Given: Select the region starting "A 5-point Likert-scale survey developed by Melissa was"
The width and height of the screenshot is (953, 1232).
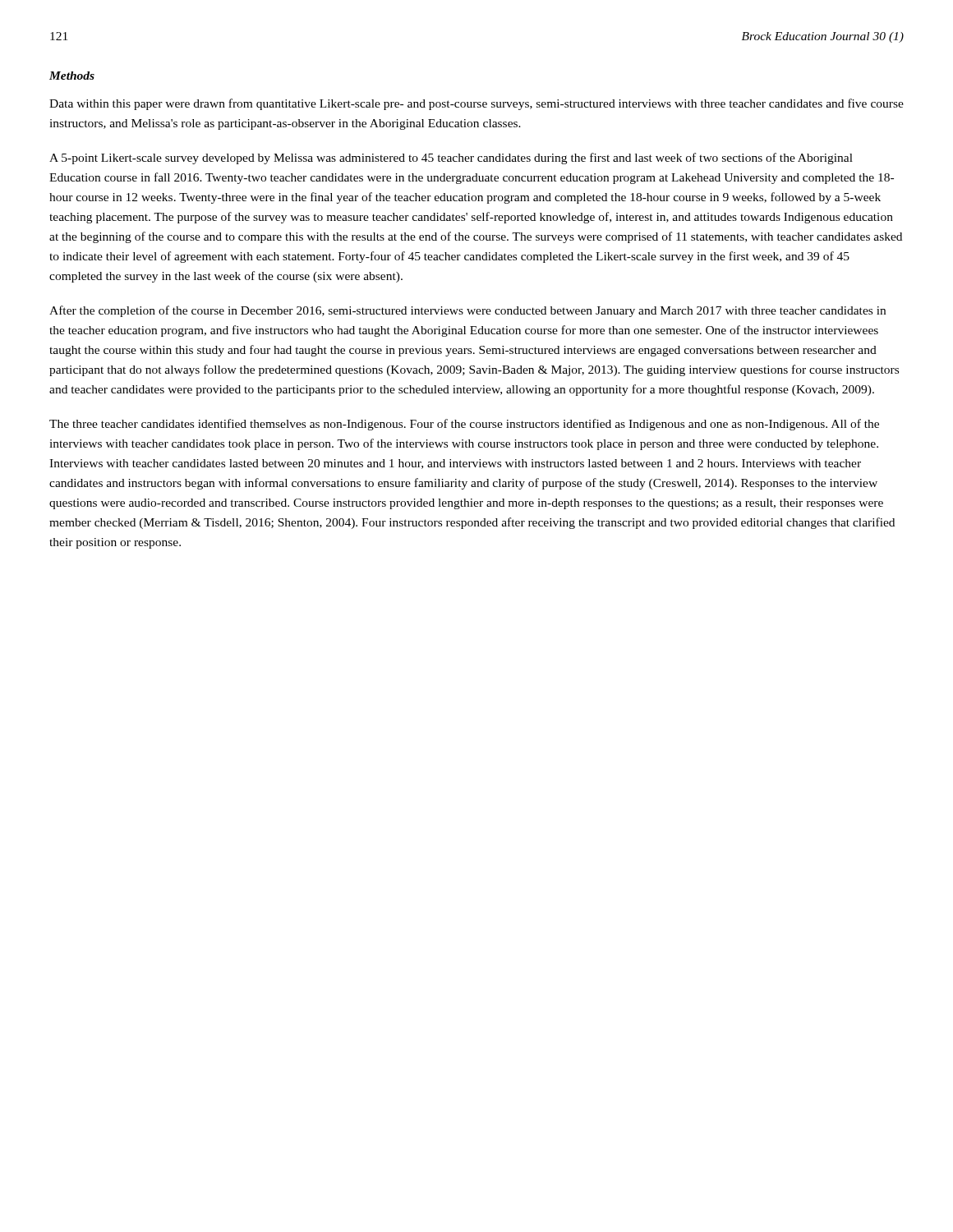Looking at the screenshot, I should [x=476, y=216].
